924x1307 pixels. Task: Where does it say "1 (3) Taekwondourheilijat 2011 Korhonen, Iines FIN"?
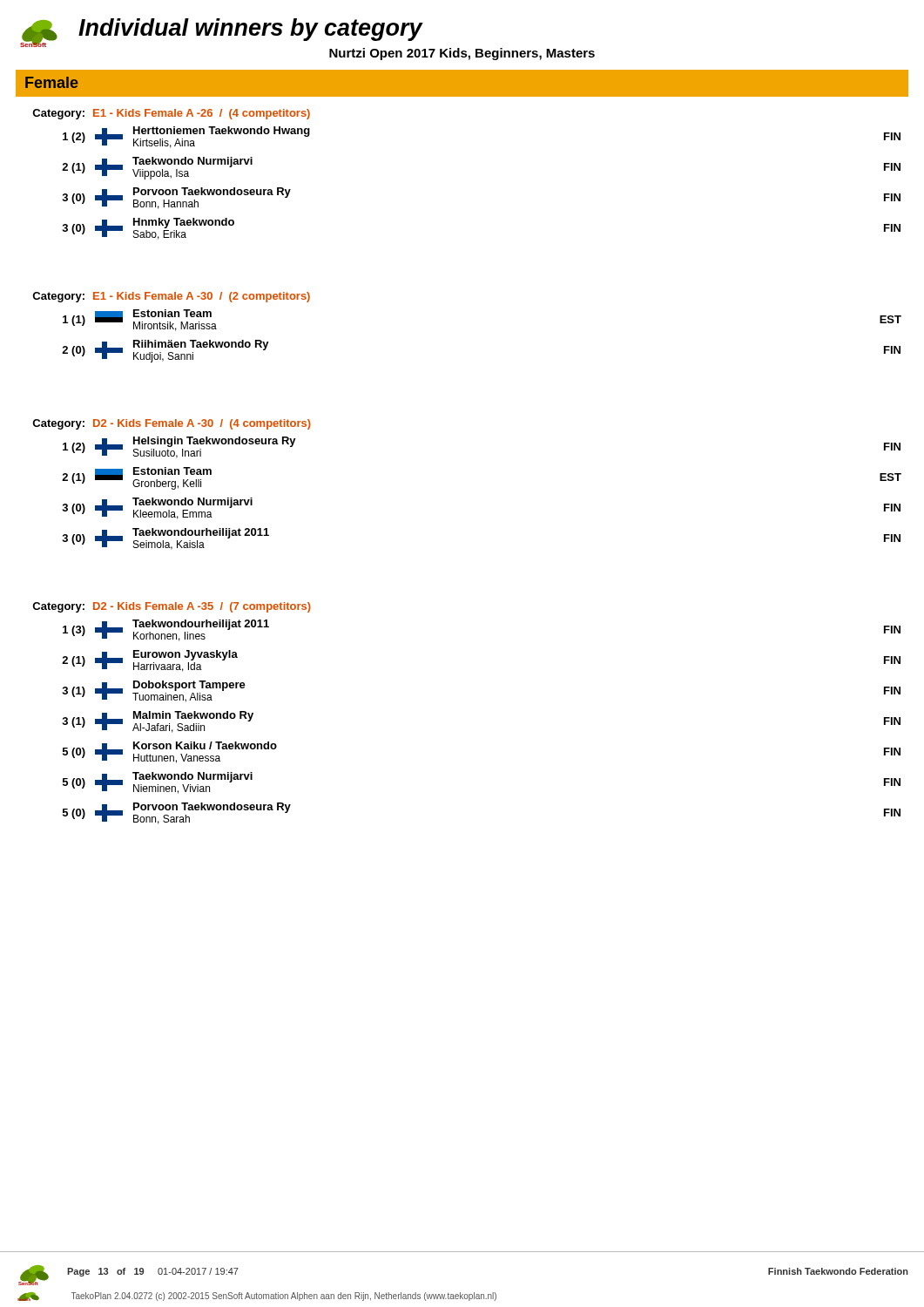coord(171,627)
